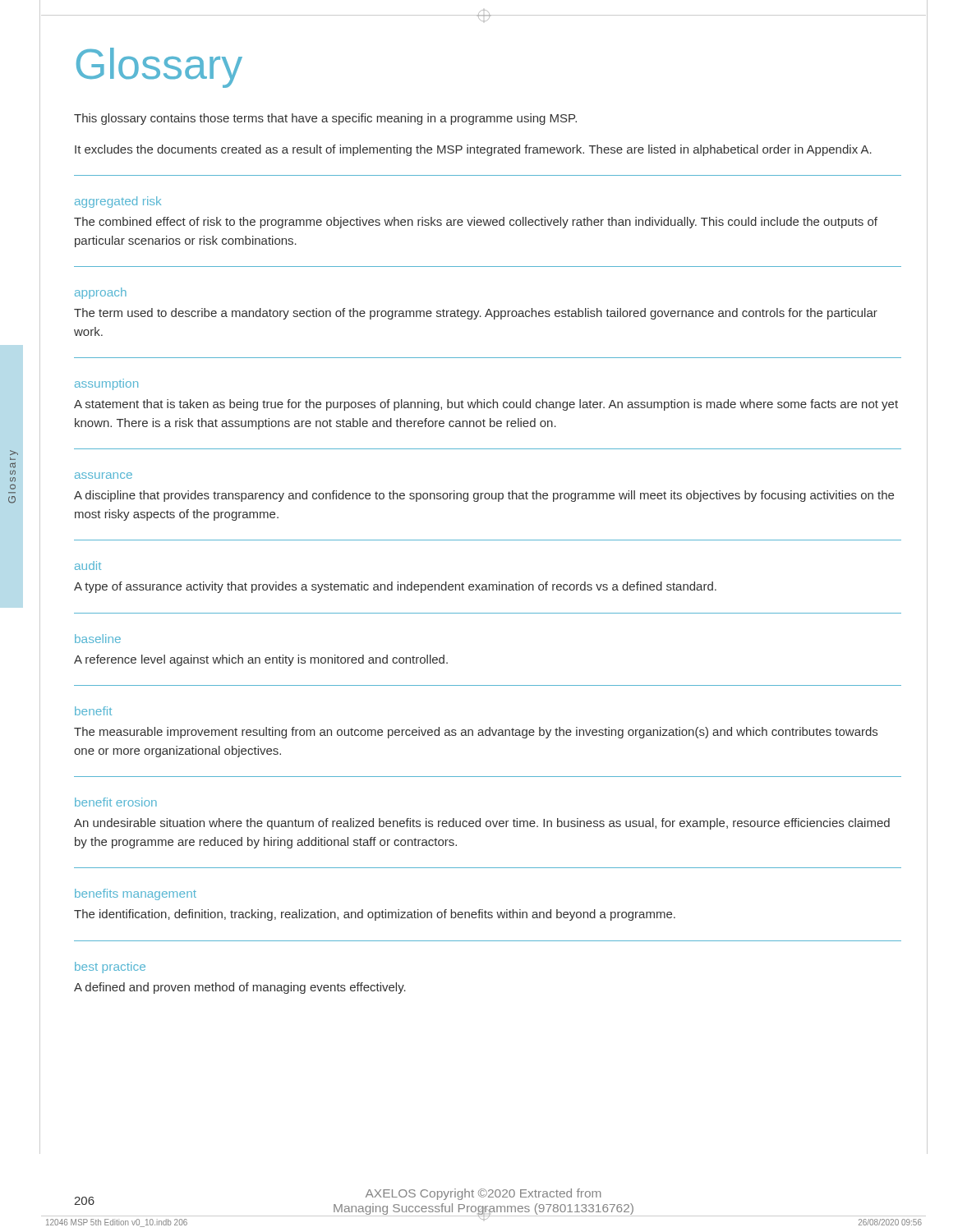The height and width of the screenshot is (1232, 967).
Task: Find the region starting "A statement that is taken as"
Action: 488,414
